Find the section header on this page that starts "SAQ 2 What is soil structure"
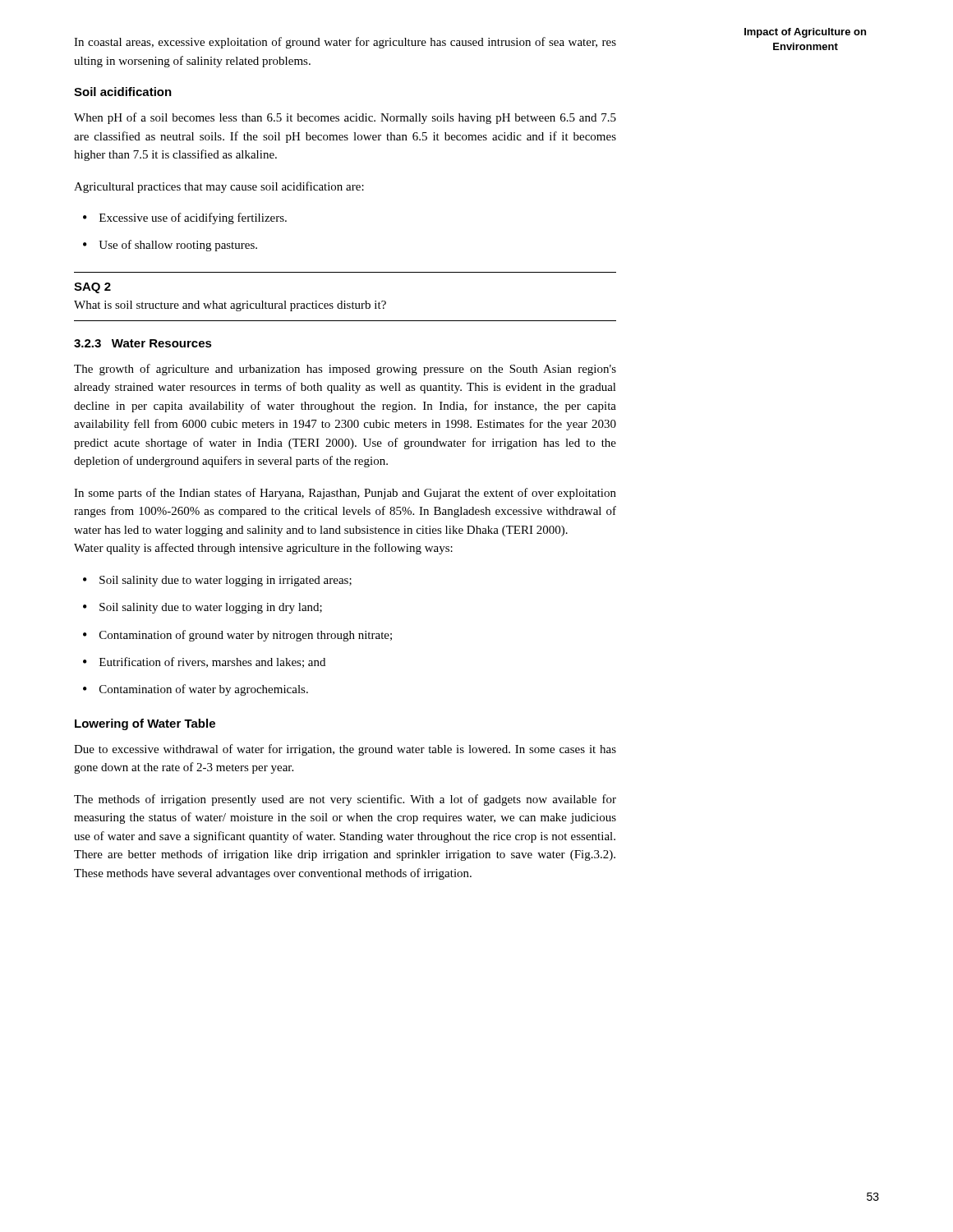953x1232 pixels. coord(345,295)
